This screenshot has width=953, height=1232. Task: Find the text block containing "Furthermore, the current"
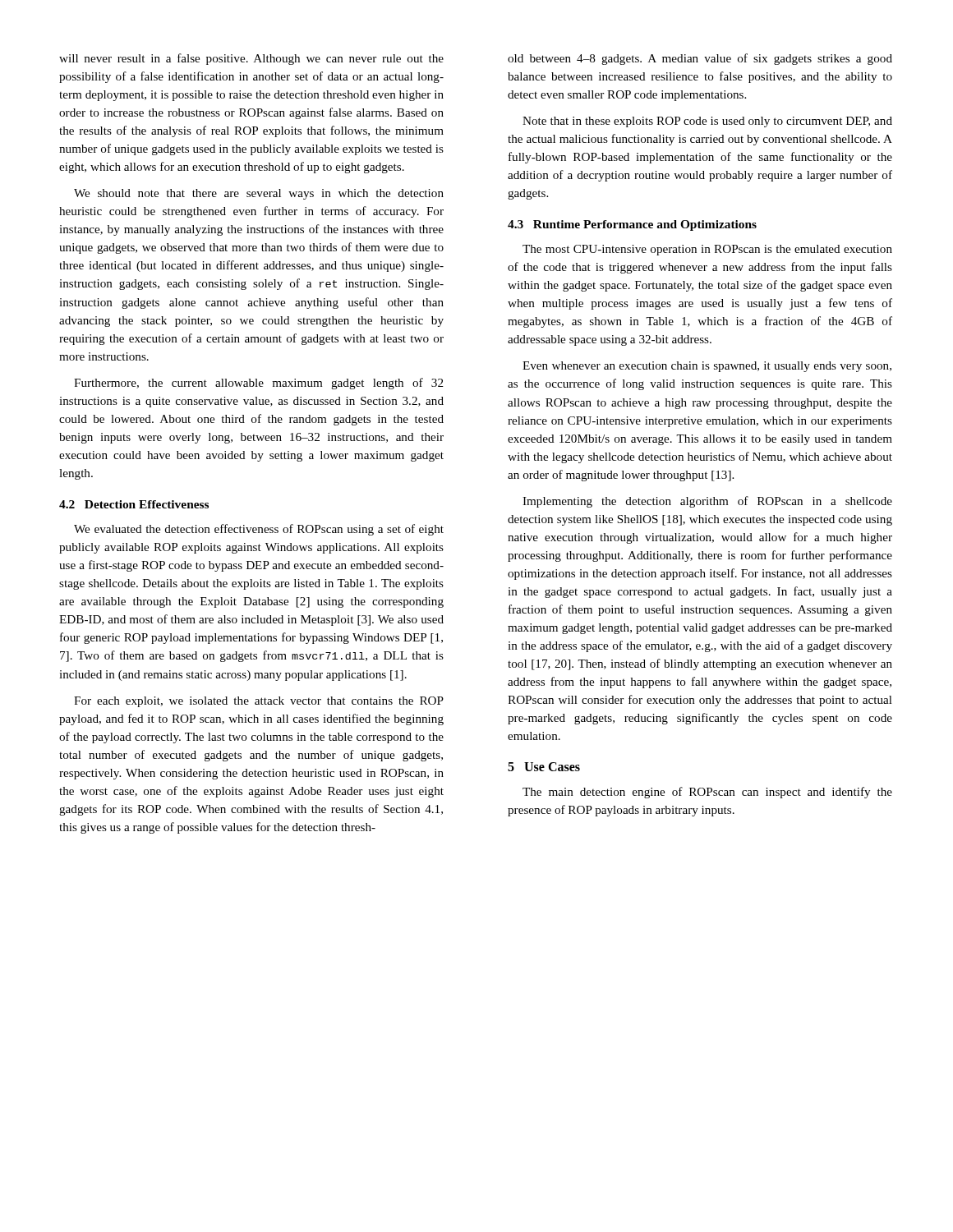(x=251, y=428)
